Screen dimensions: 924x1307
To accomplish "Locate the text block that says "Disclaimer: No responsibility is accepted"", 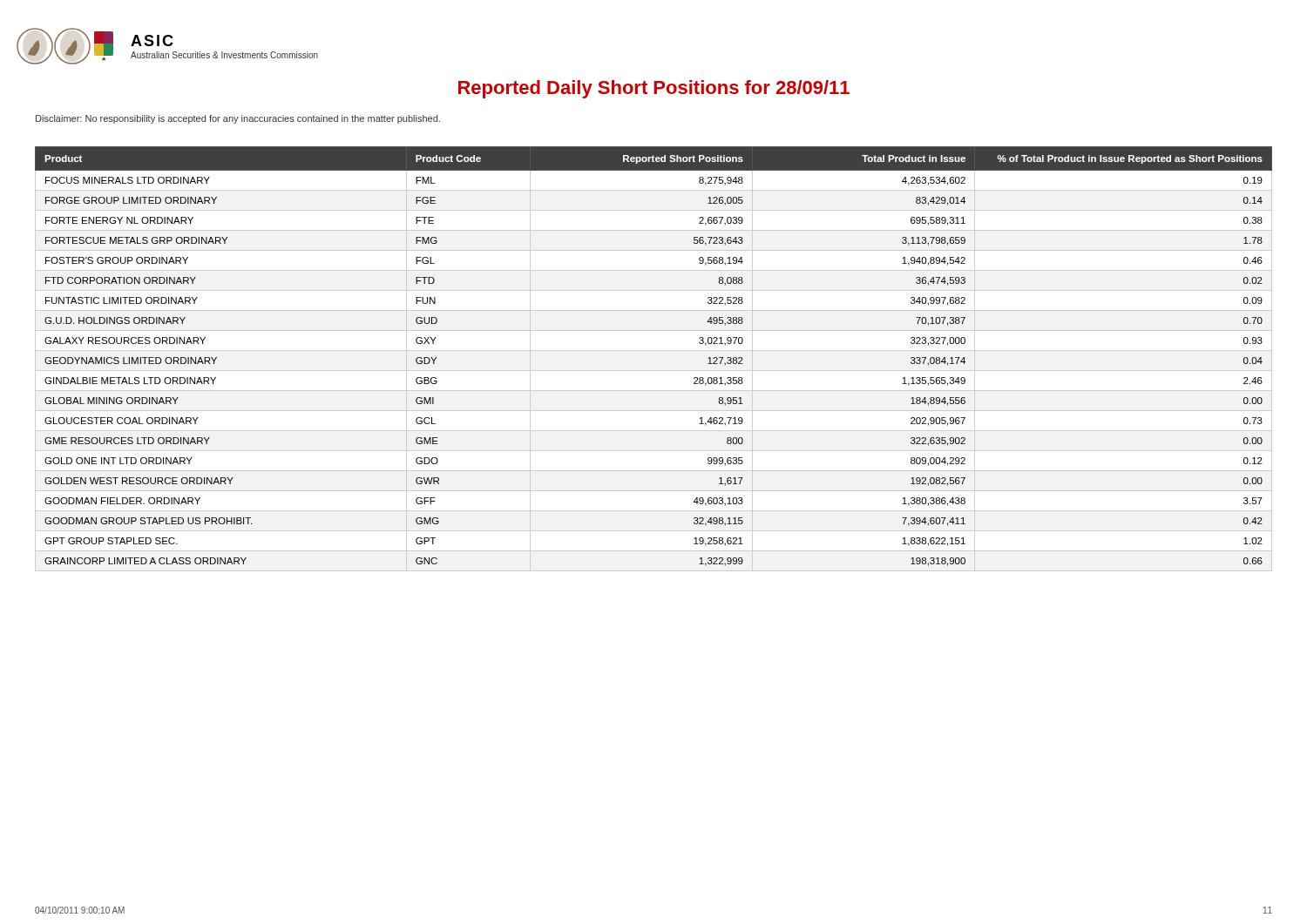I will (x=238, y=118).
